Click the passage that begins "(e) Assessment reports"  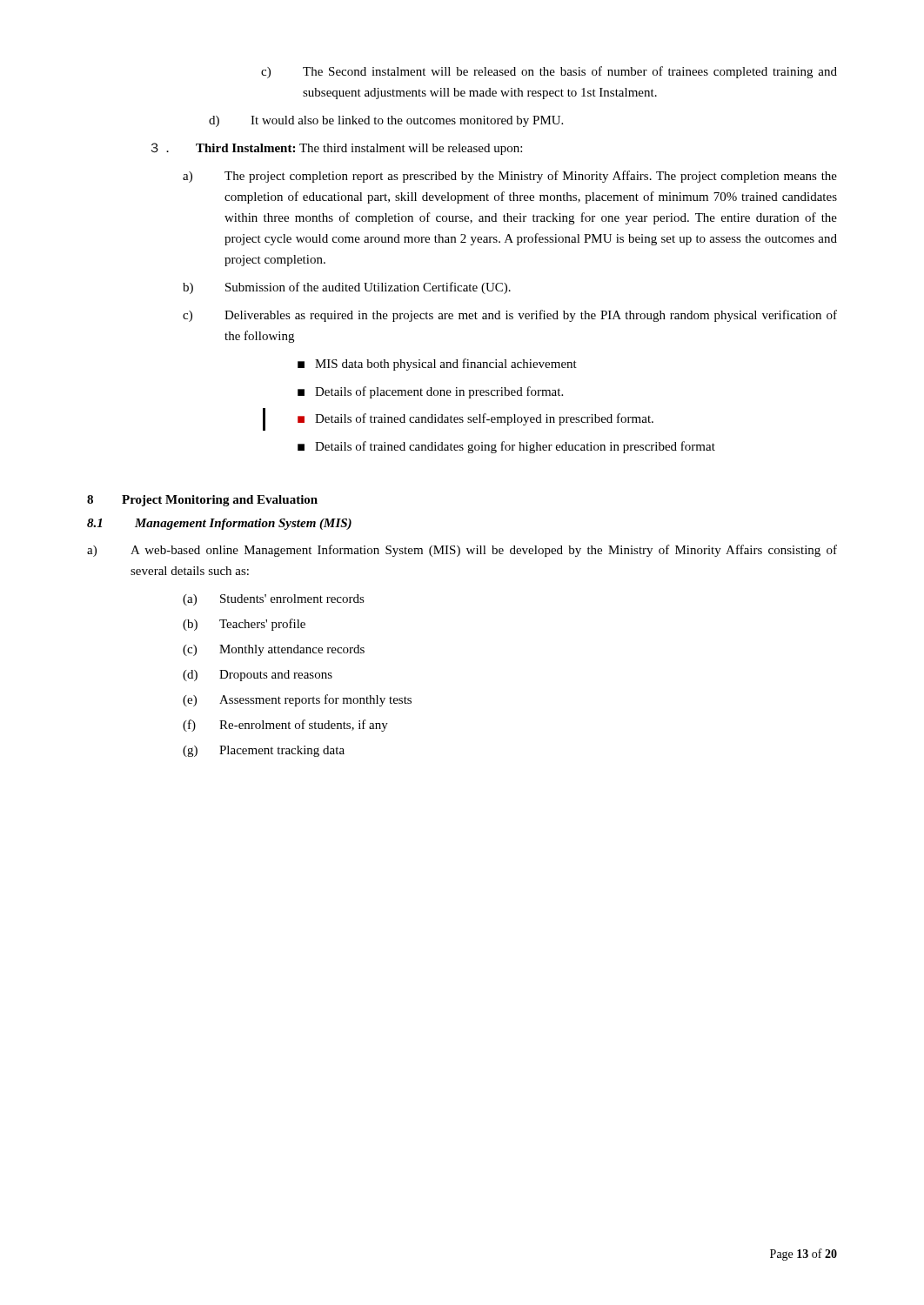pos(297,700)
